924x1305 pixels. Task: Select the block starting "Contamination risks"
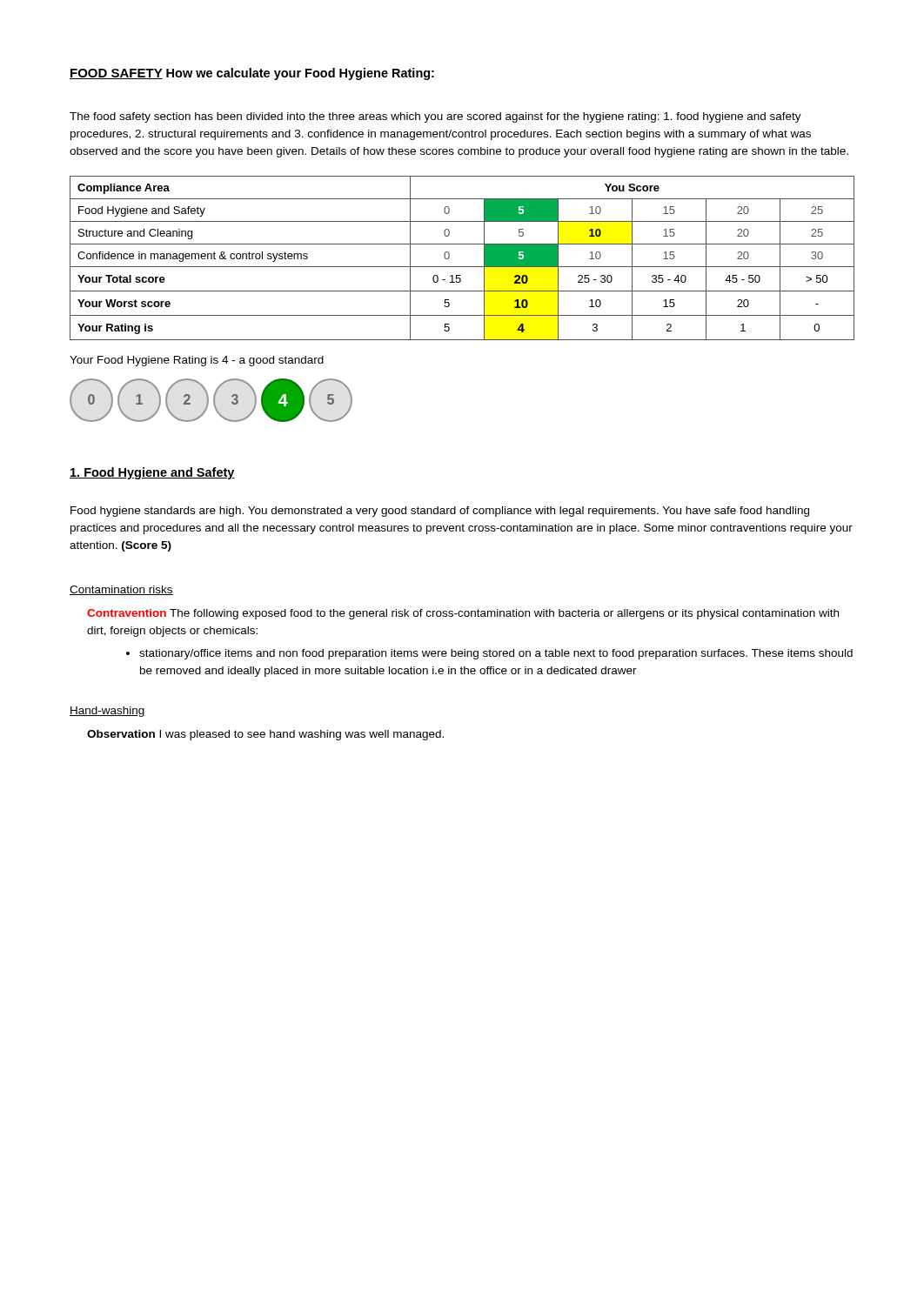[x=121, y=589]
